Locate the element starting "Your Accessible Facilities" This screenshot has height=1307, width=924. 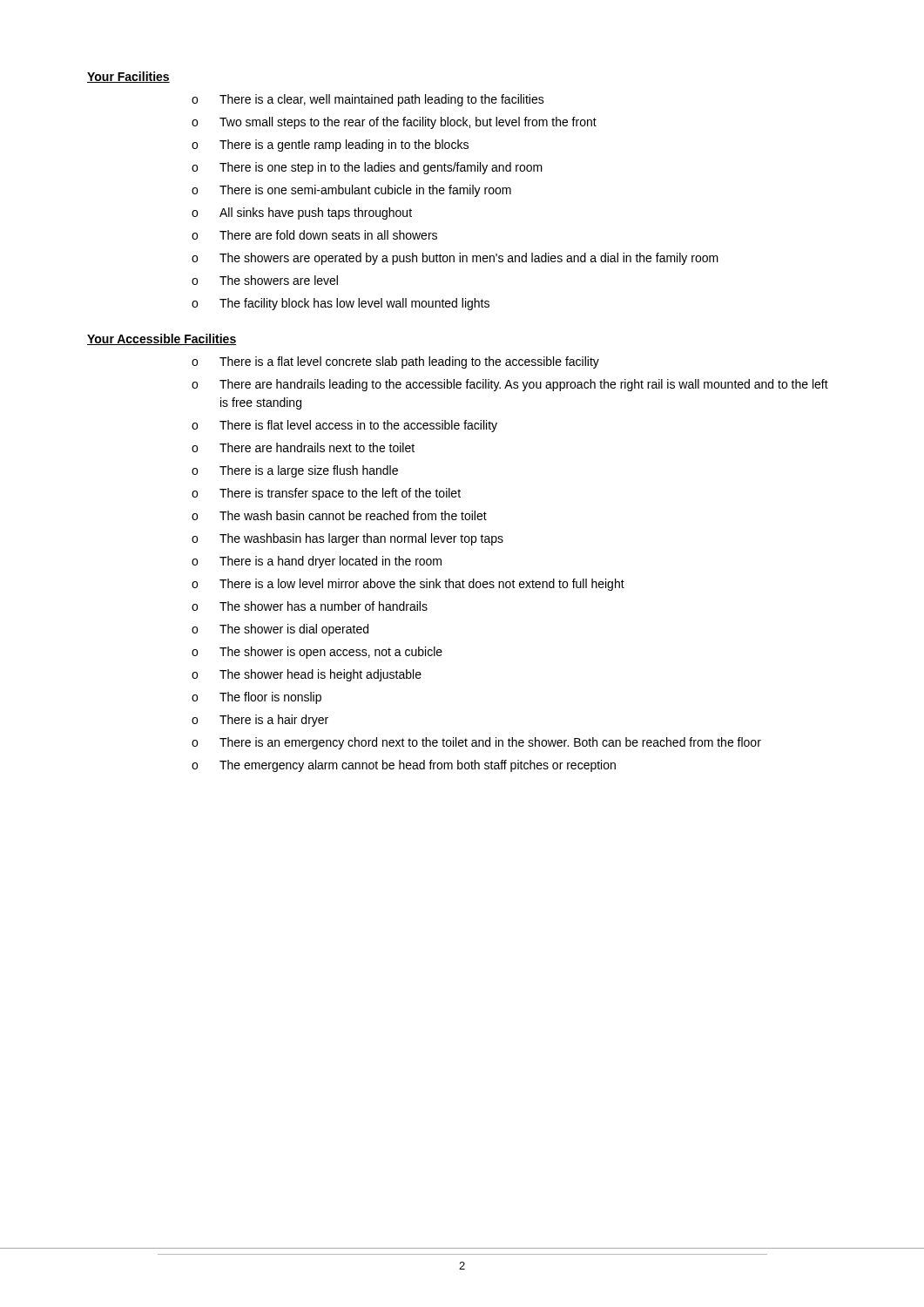click(162, 339)
